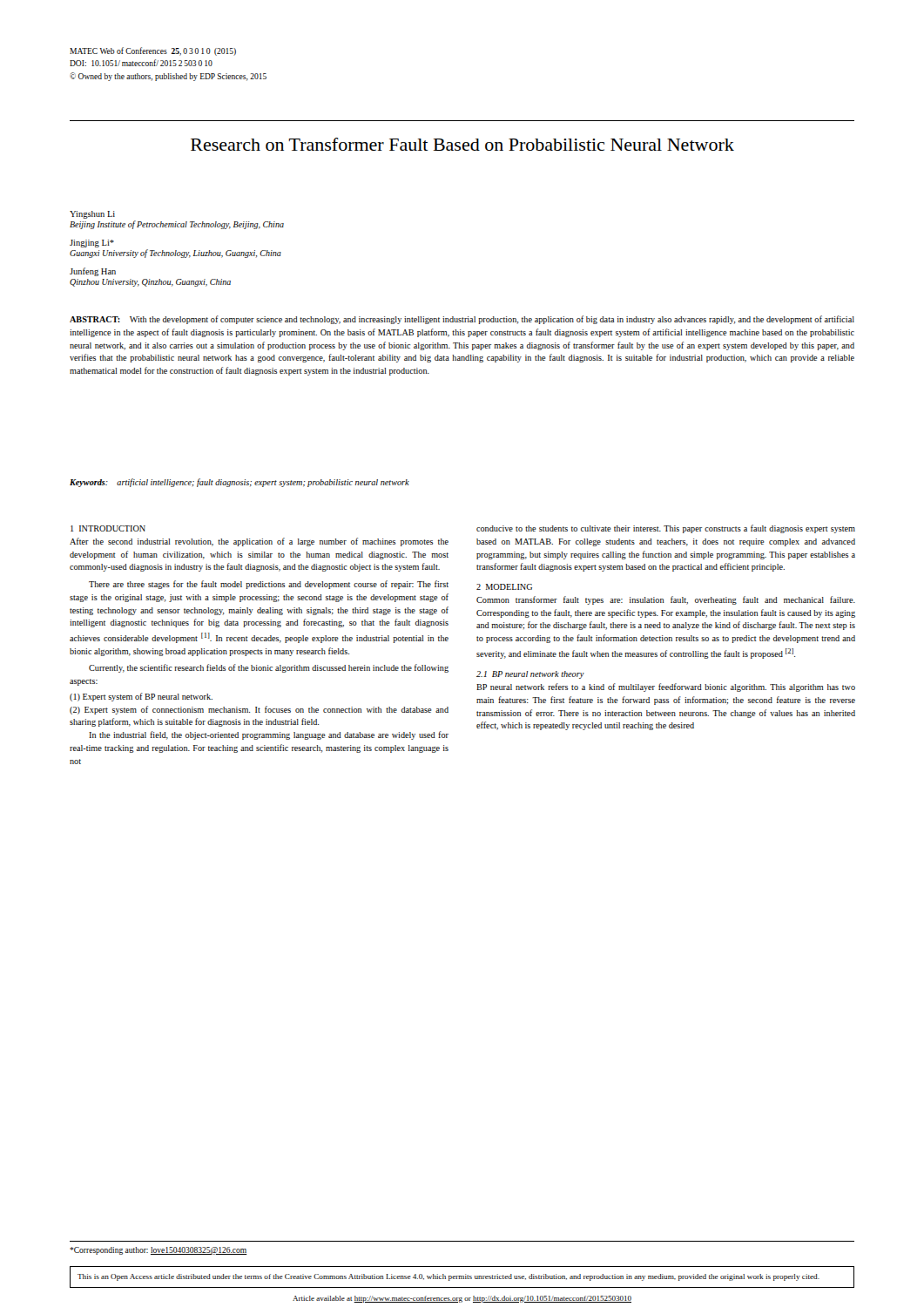
Task: Find the text starting "In the industrial field,"
Action: [259, 749]
